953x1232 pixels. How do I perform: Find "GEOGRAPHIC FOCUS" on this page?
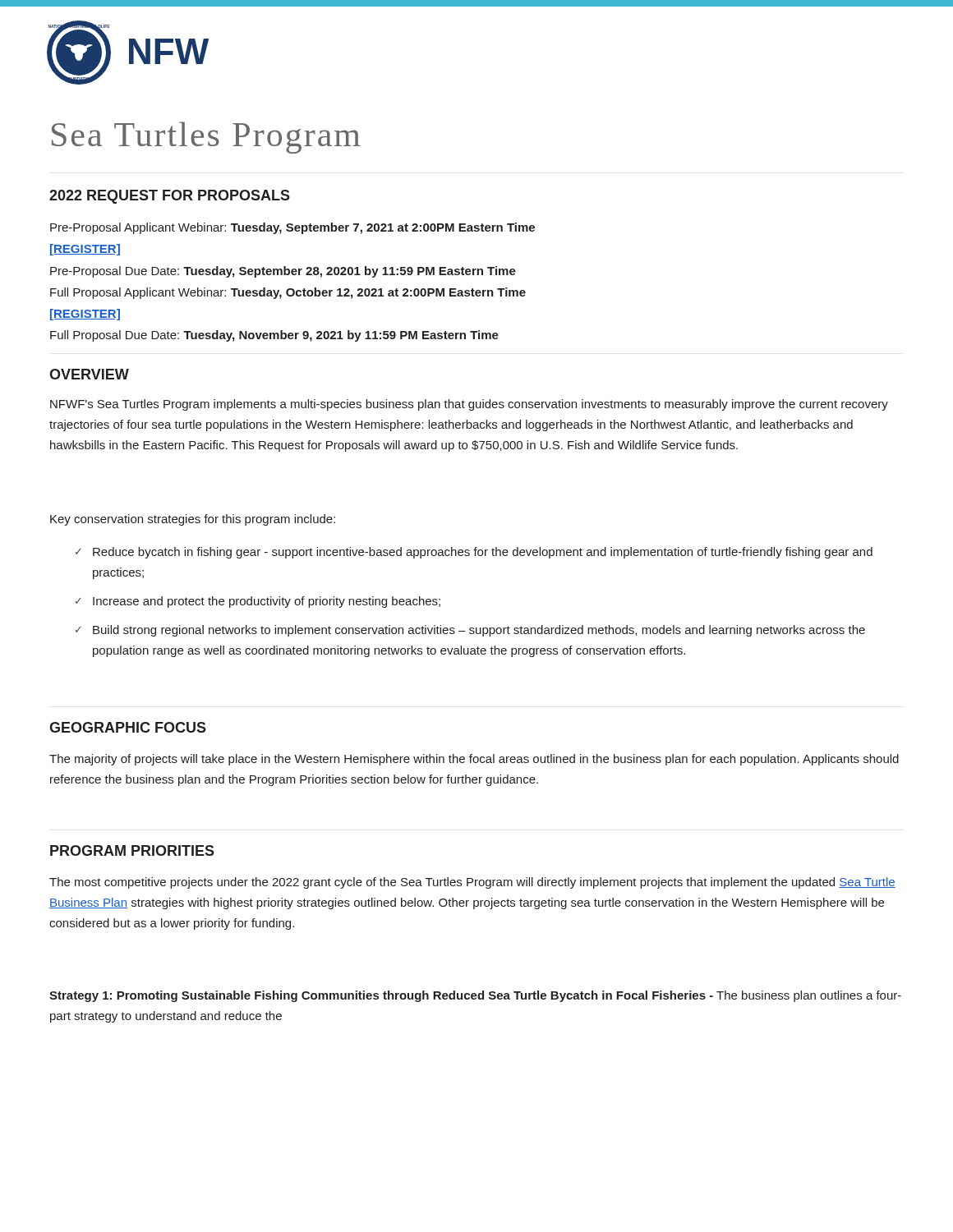click(x=128, y=727)
